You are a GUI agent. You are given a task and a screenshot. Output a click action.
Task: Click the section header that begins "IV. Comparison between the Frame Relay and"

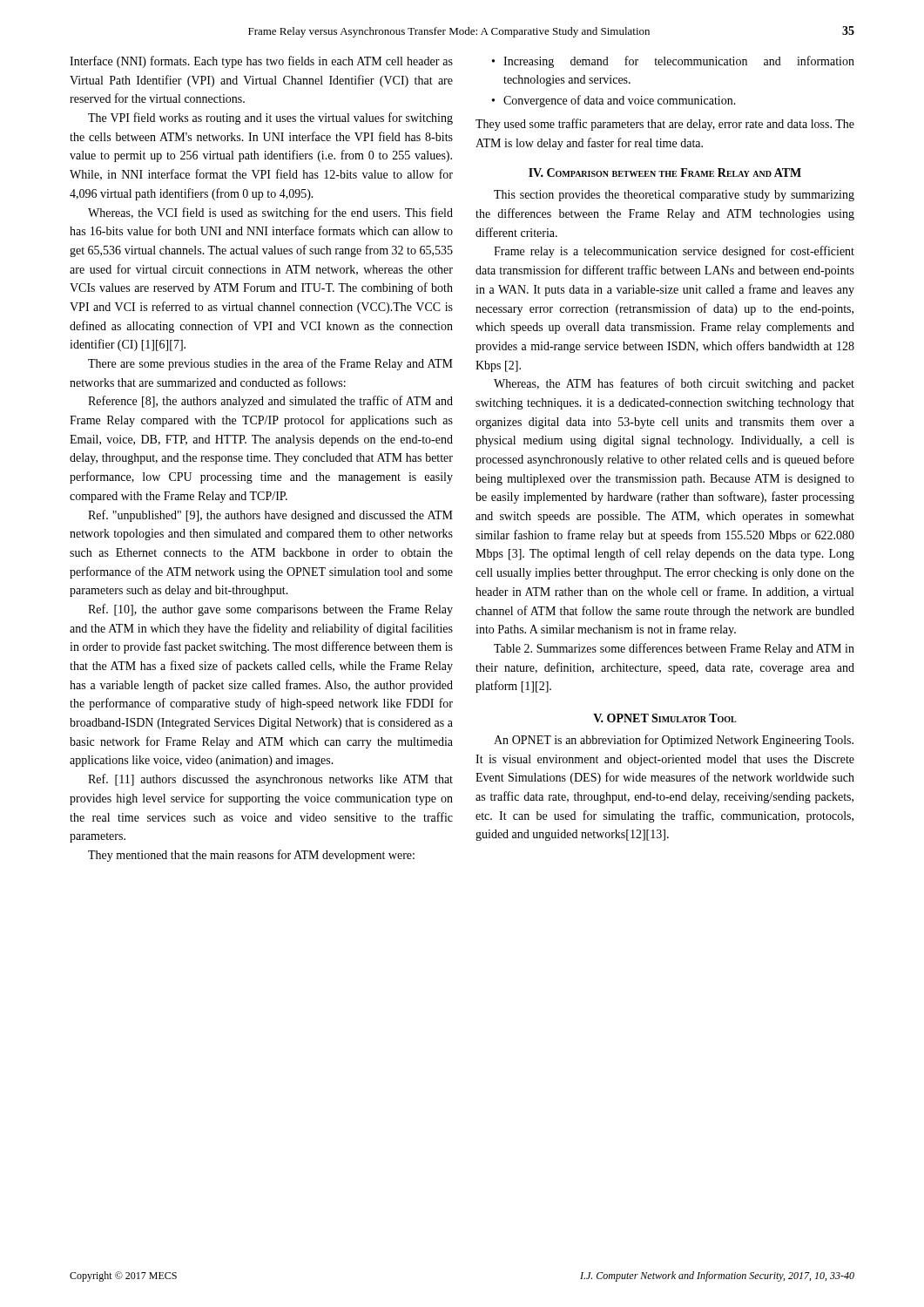click(x=665, y=173)
